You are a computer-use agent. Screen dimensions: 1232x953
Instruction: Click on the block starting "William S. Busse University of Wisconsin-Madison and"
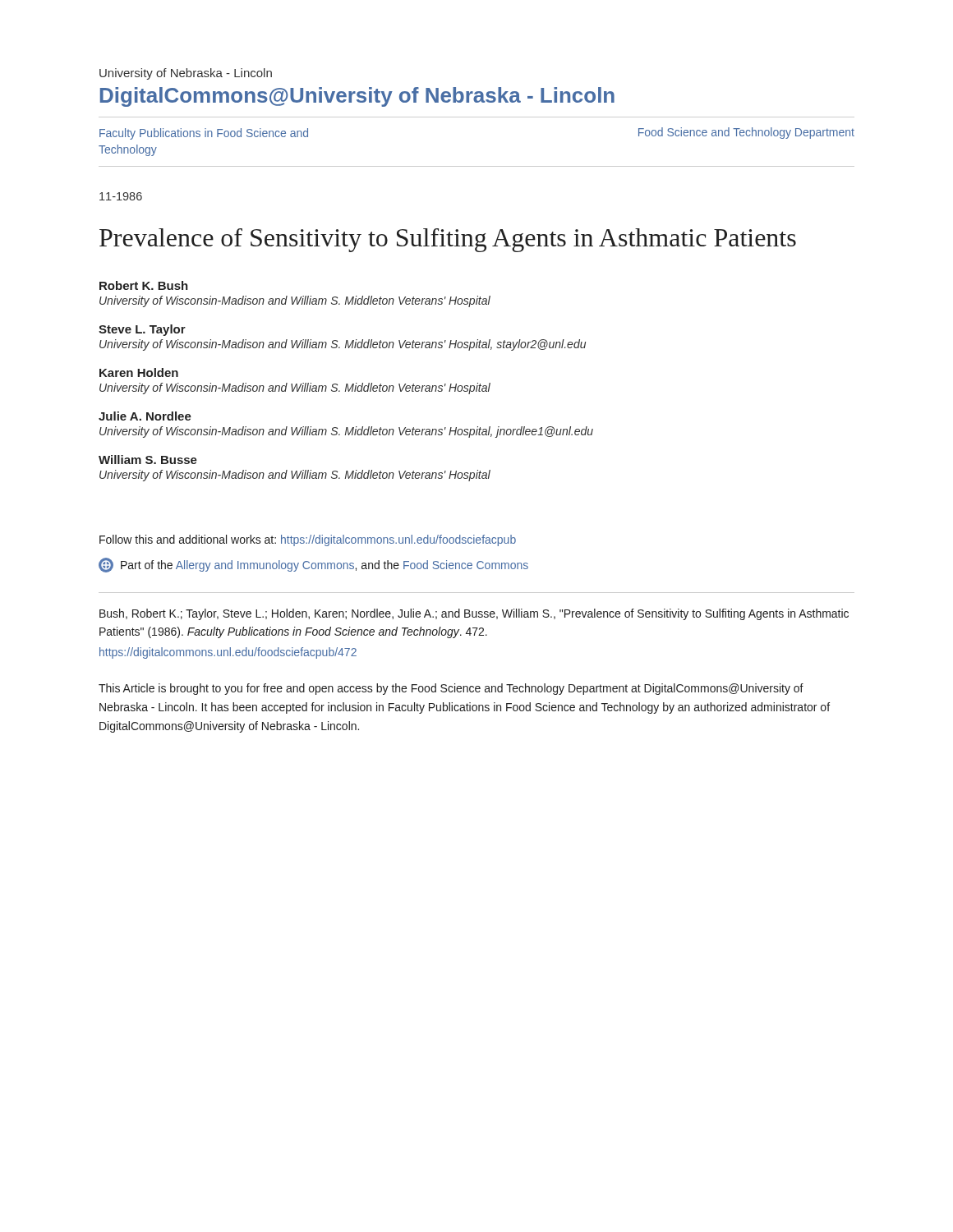point(476,467)
